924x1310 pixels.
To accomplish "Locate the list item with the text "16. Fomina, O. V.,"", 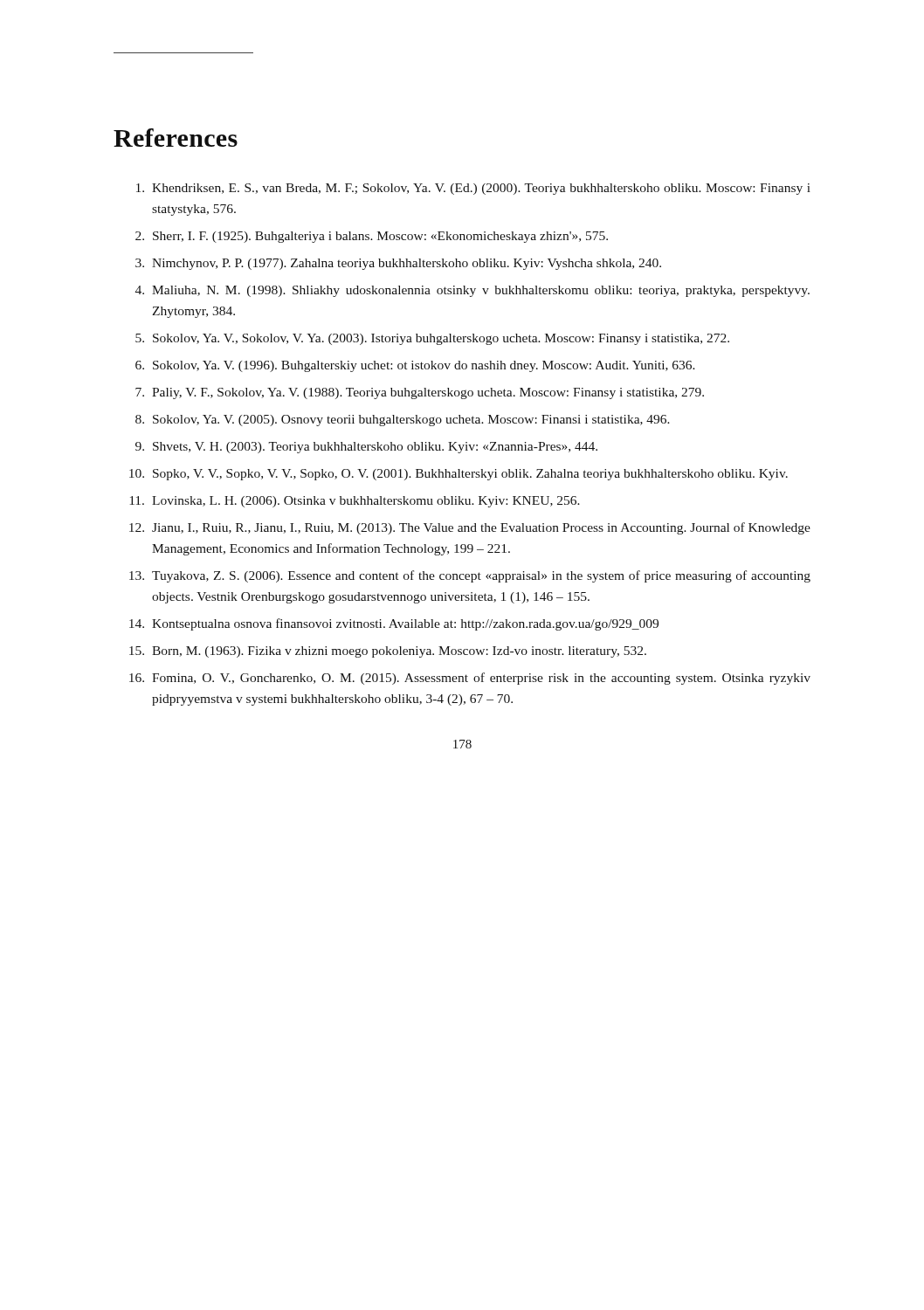I will pyautogui.click(x=462, y=688).
